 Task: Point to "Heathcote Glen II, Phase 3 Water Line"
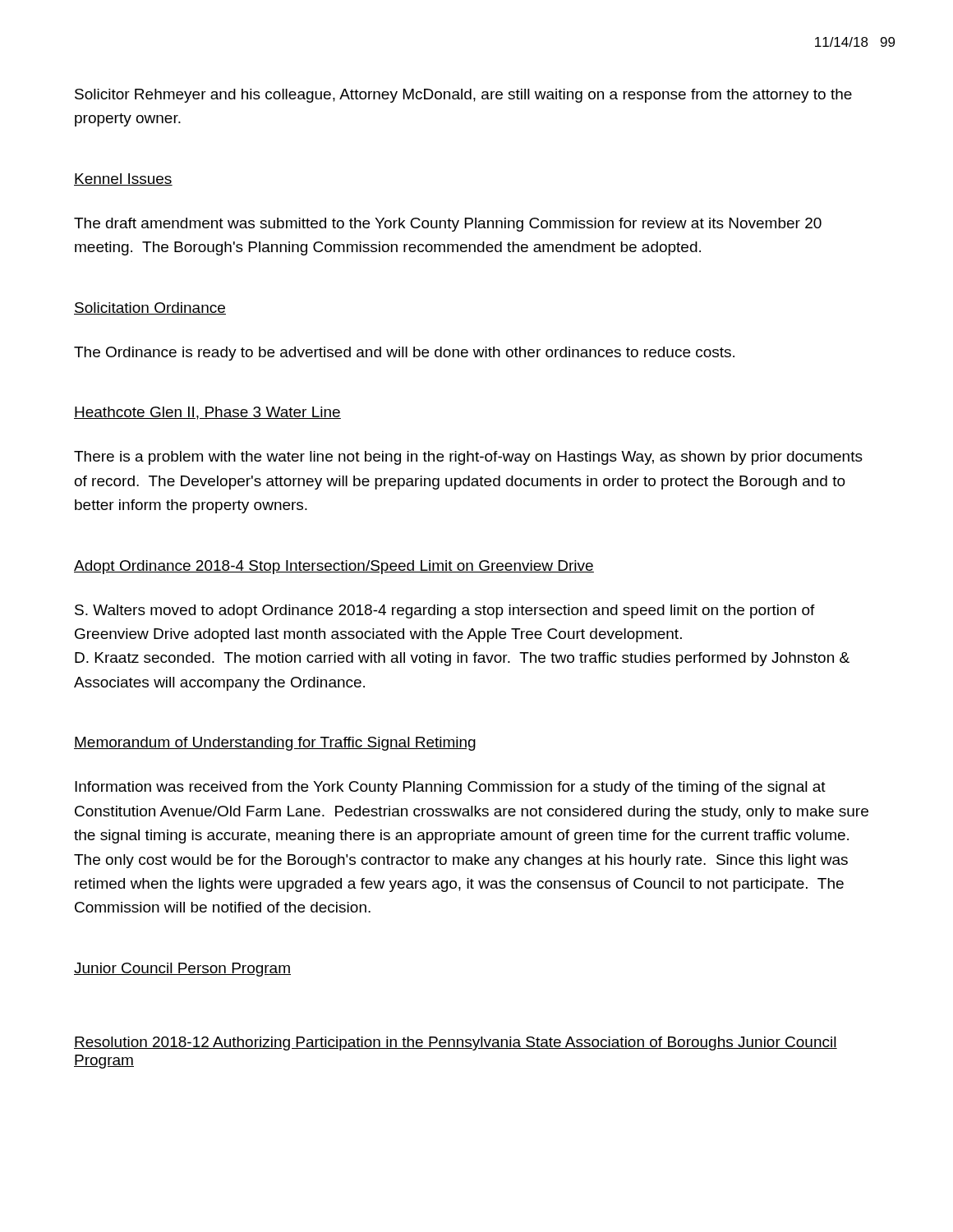click(207, 412)
